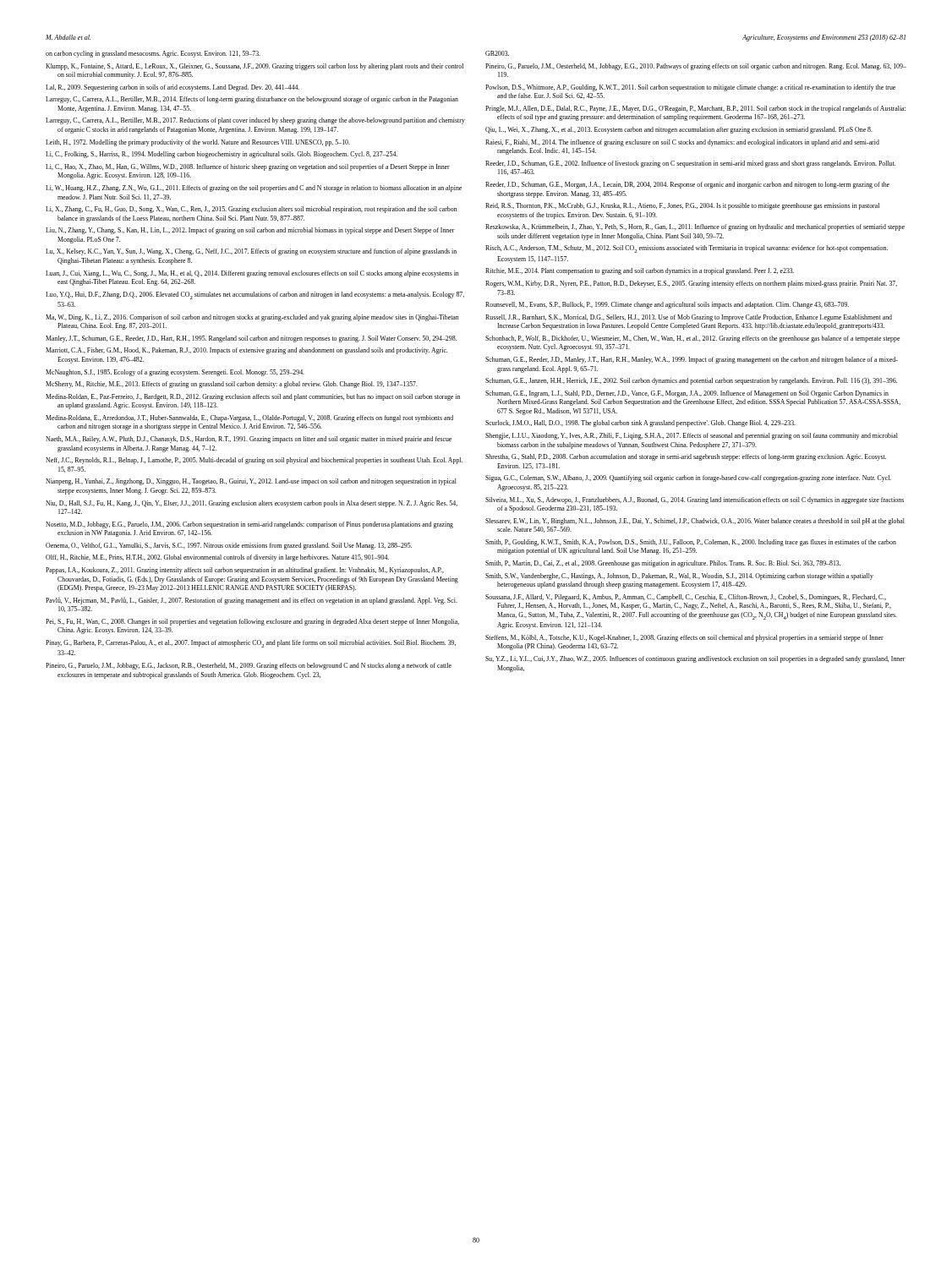
Task: Locate the list item with the text "Shrestha, G., Stahl,"
Action: (686, 462)
